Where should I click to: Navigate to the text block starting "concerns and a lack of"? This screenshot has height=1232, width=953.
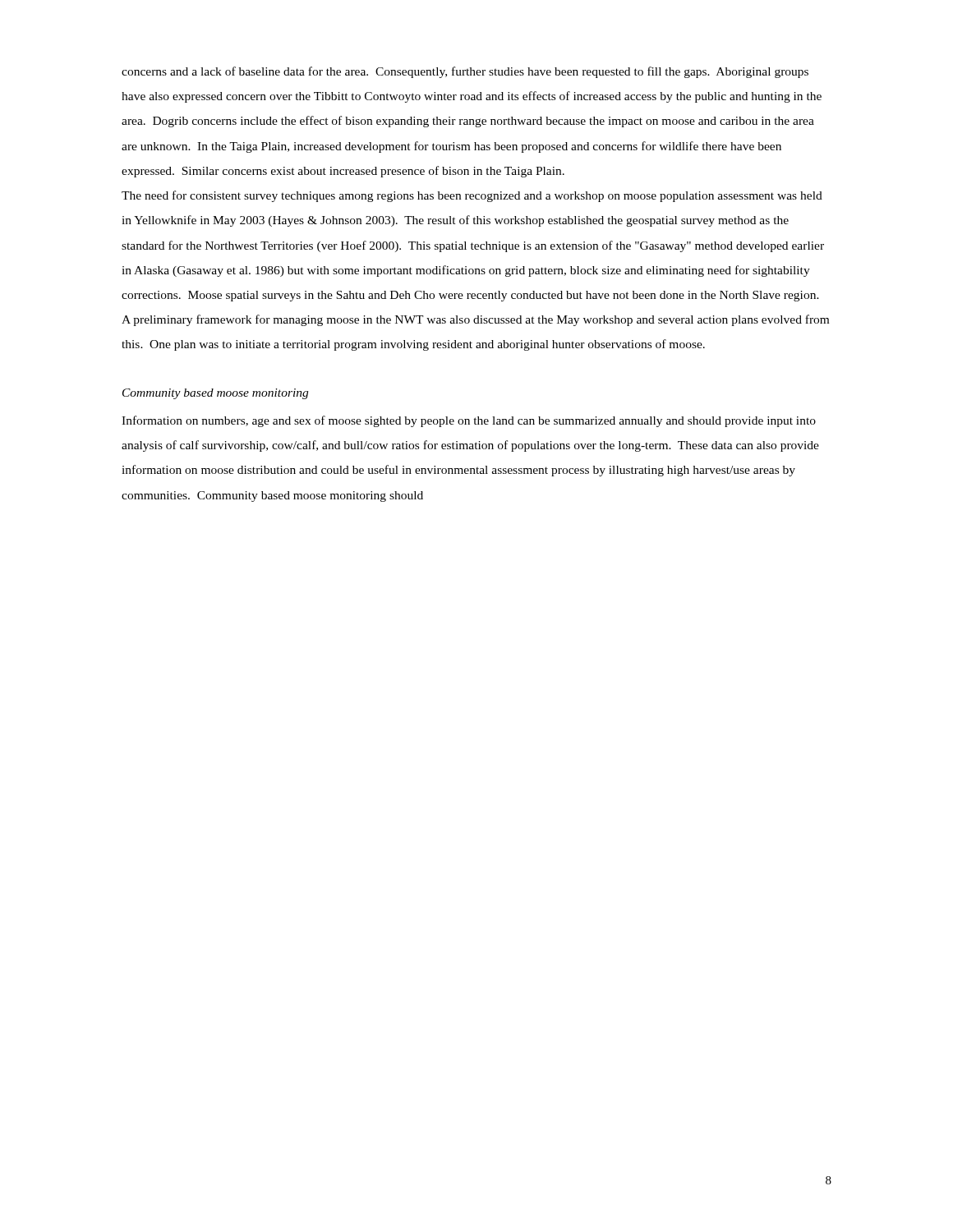[476, 121]
